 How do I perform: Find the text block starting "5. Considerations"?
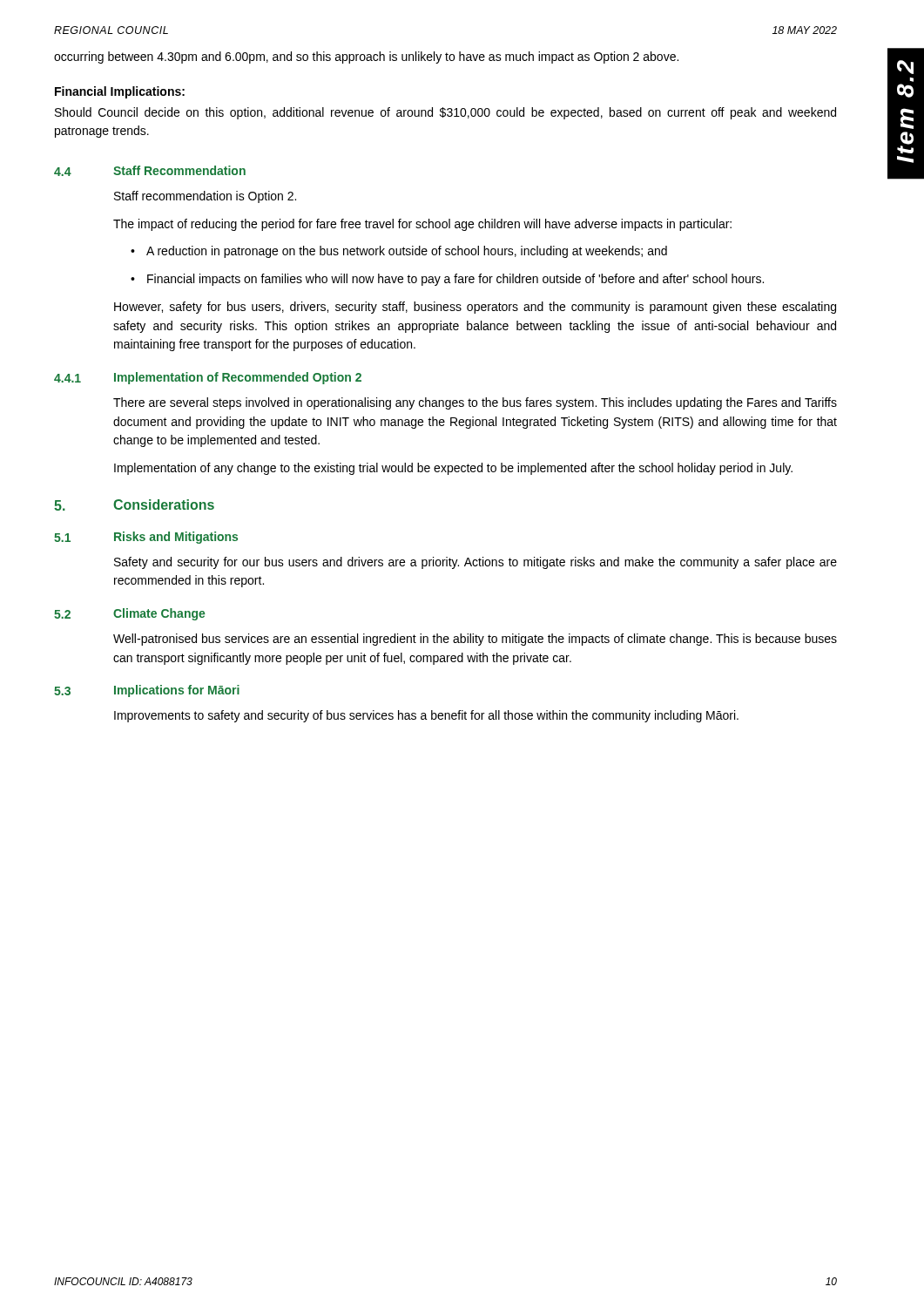click(x=134, y=505)
